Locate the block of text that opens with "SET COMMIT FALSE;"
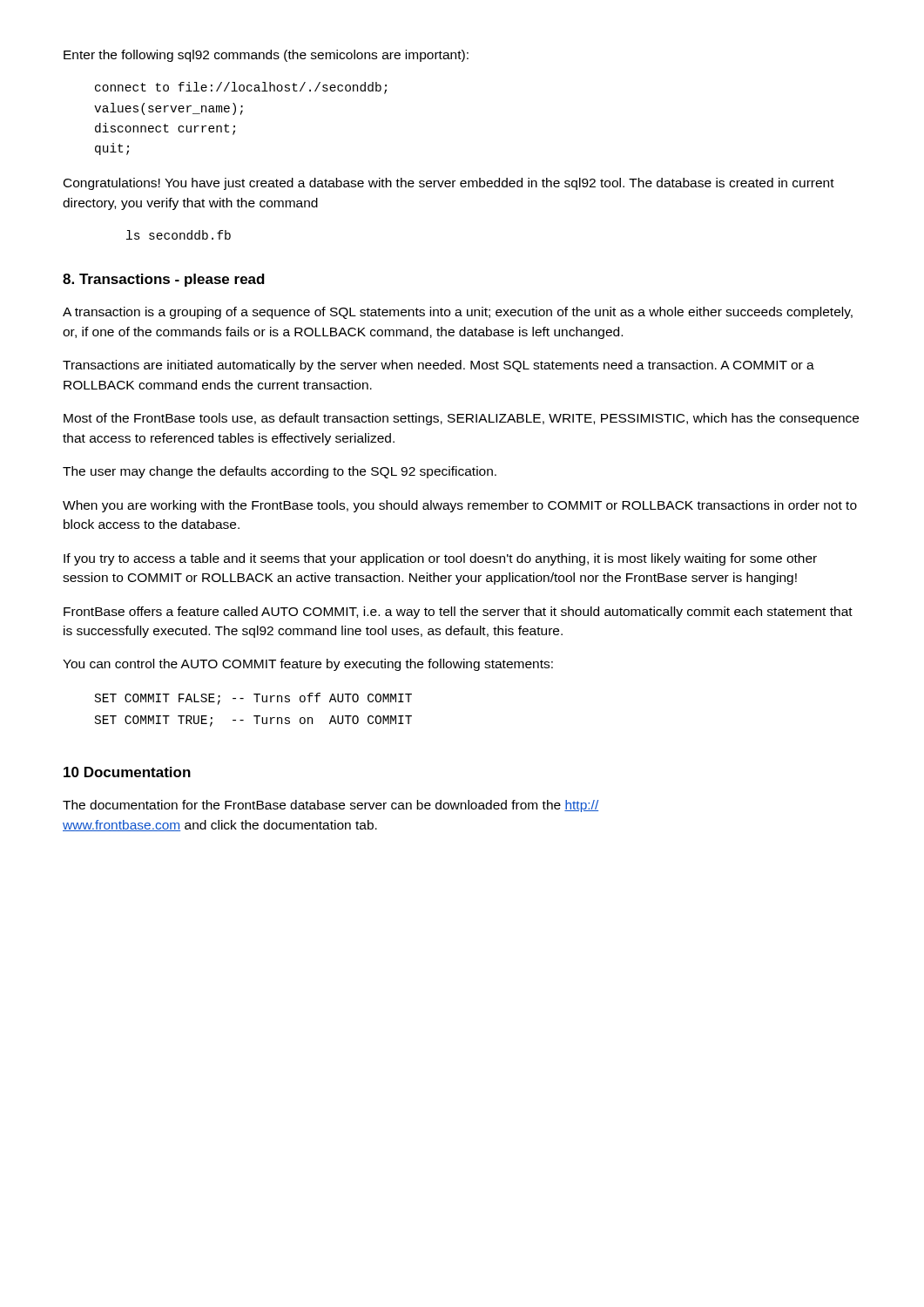The width and height of the screenshot is (924, 1307). [253, 710]
